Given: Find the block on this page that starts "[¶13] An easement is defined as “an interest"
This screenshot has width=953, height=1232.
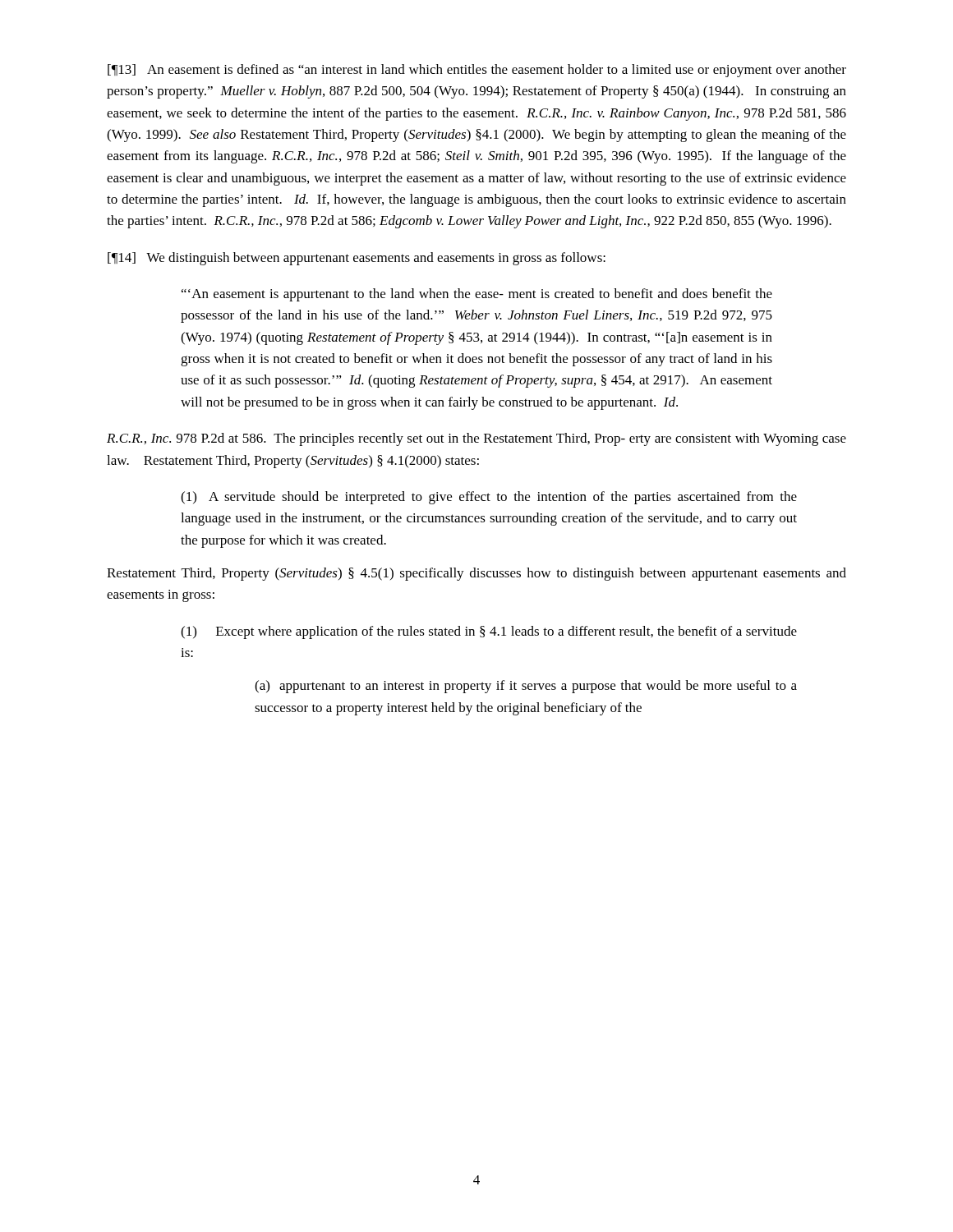Looking at the screenshot, I should (x=476, y=145).
